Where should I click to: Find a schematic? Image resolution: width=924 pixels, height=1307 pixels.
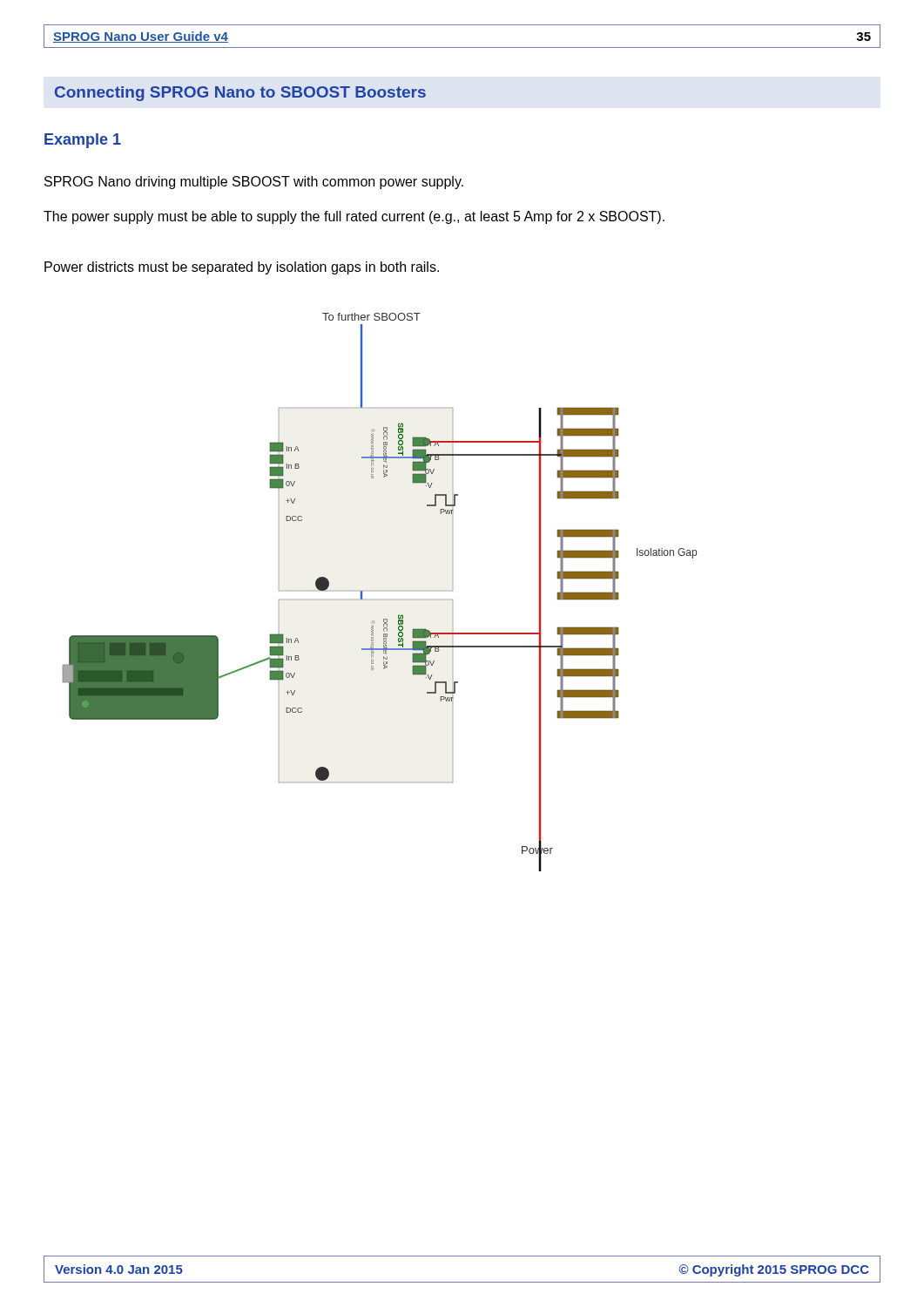tap(462, 636)
